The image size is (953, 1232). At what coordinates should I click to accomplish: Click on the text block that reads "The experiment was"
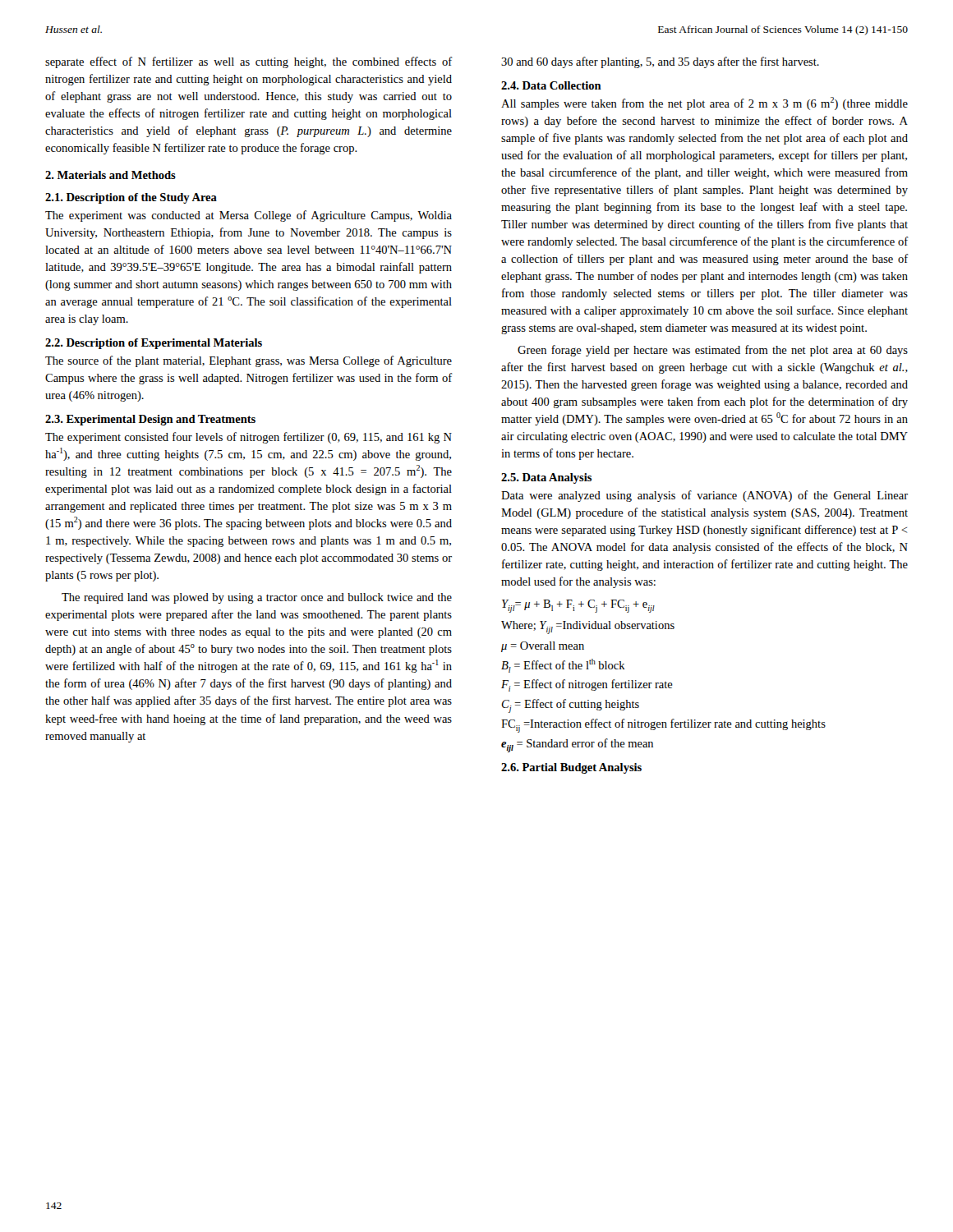pos(248,267)
